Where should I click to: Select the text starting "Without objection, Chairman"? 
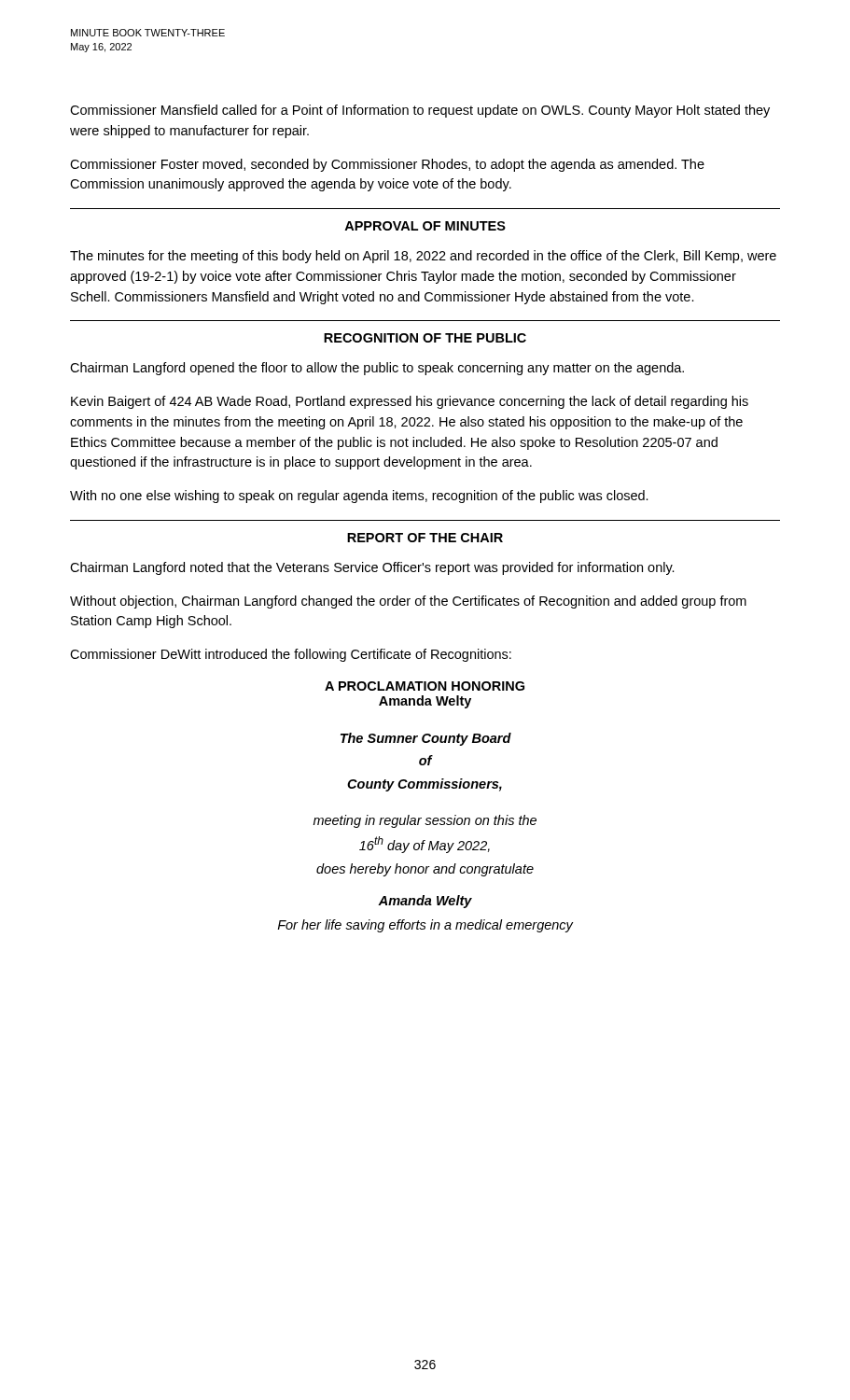point(408,611)
